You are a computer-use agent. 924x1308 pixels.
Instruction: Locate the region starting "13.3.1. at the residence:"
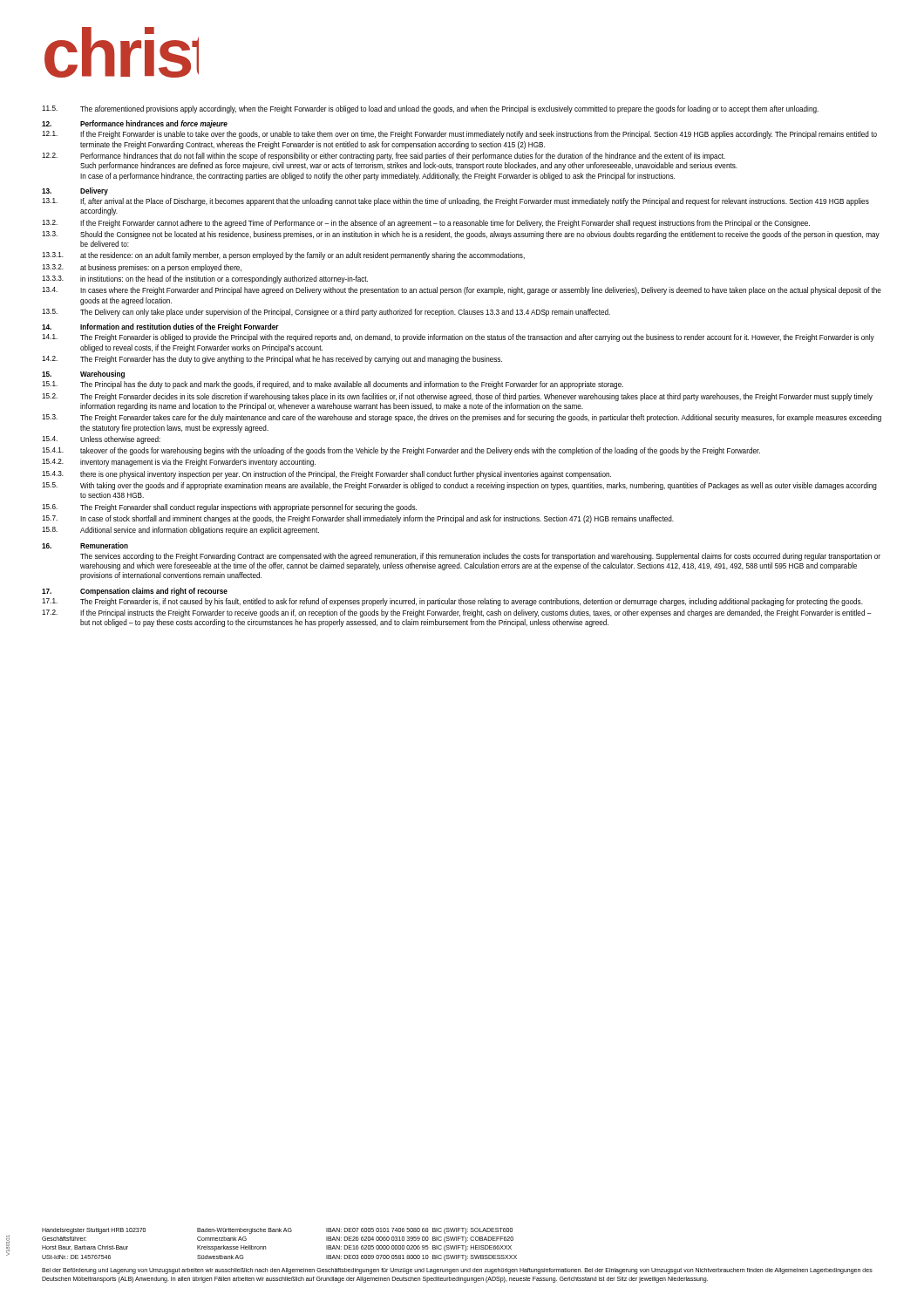point(462,256)
